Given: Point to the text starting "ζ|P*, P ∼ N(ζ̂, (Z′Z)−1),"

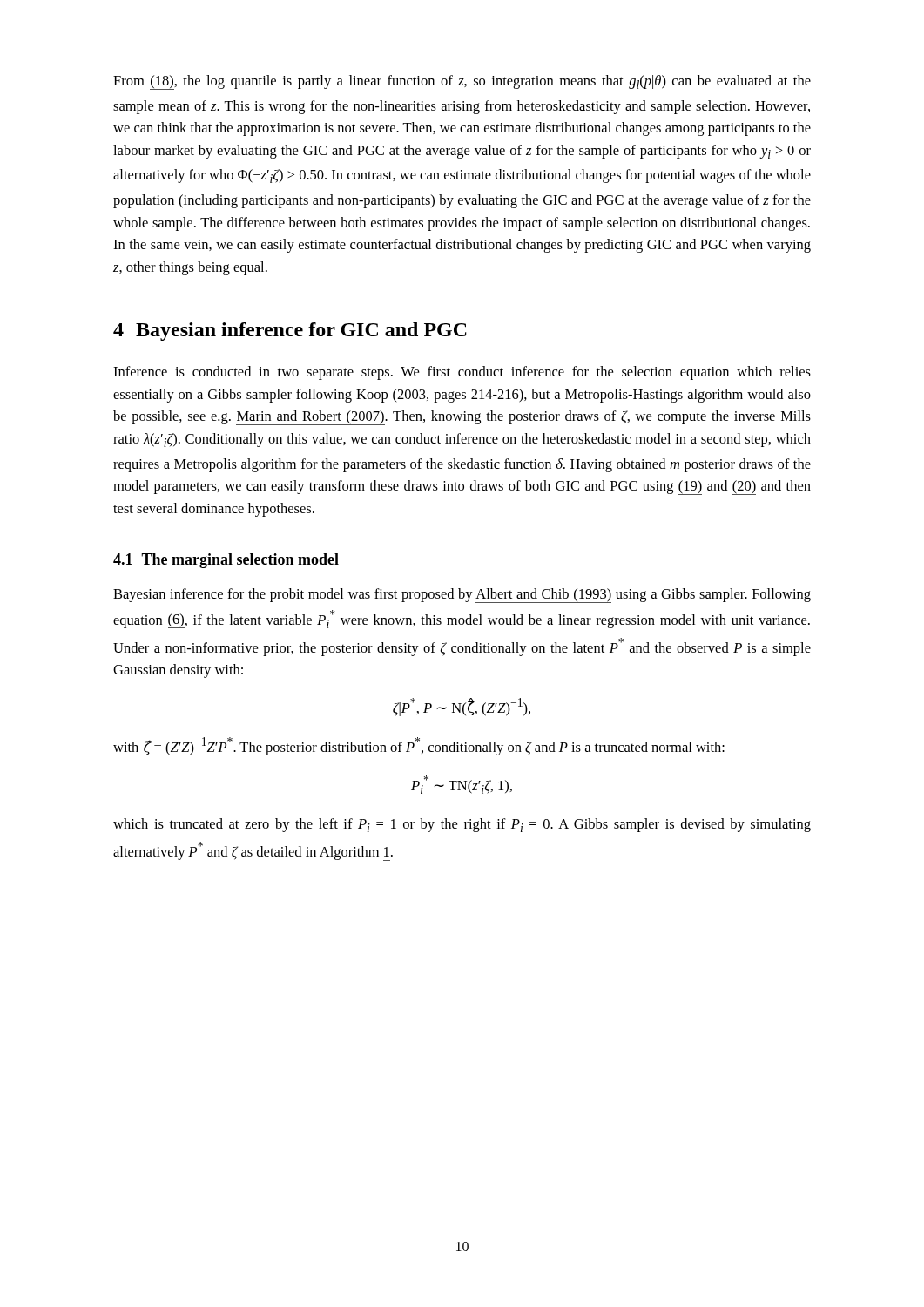Looking at the screenshot, I should click(x=462, y=707).
